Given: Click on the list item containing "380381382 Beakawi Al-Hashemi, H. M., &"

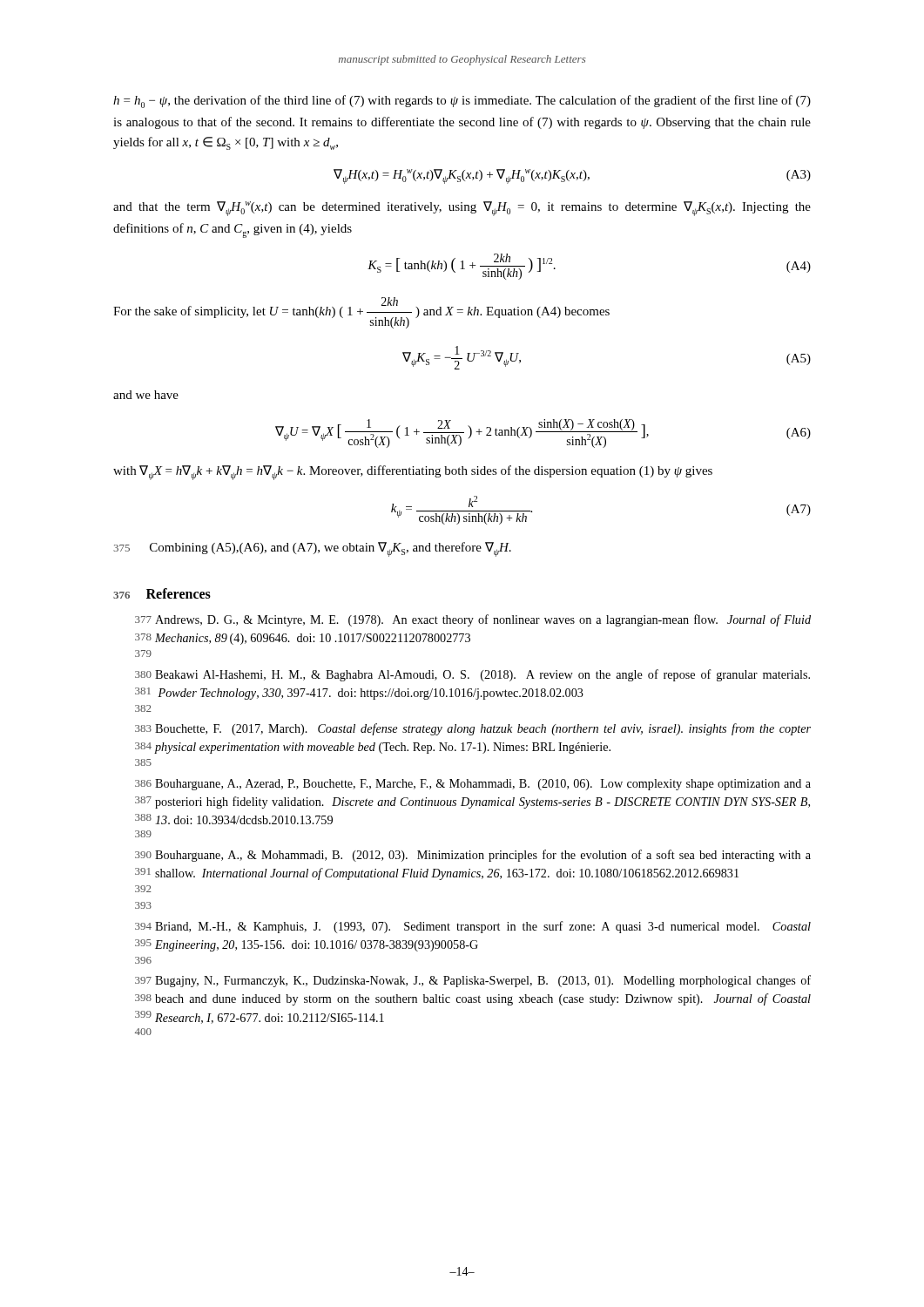Looking at the screenshot, I should (x=462, y=691).
